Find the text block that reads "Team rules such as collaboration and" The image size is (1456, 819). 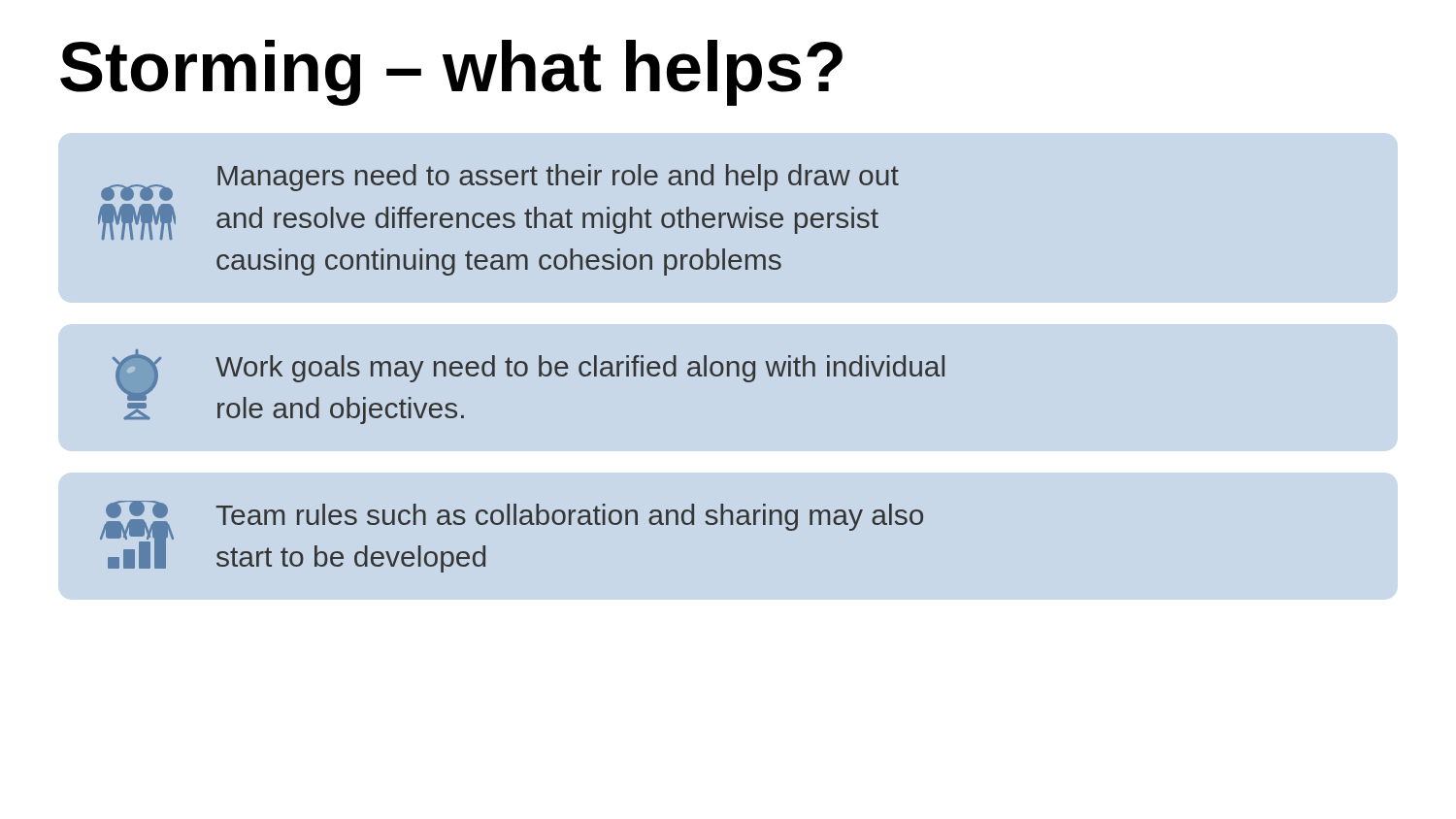coord(728,536)
